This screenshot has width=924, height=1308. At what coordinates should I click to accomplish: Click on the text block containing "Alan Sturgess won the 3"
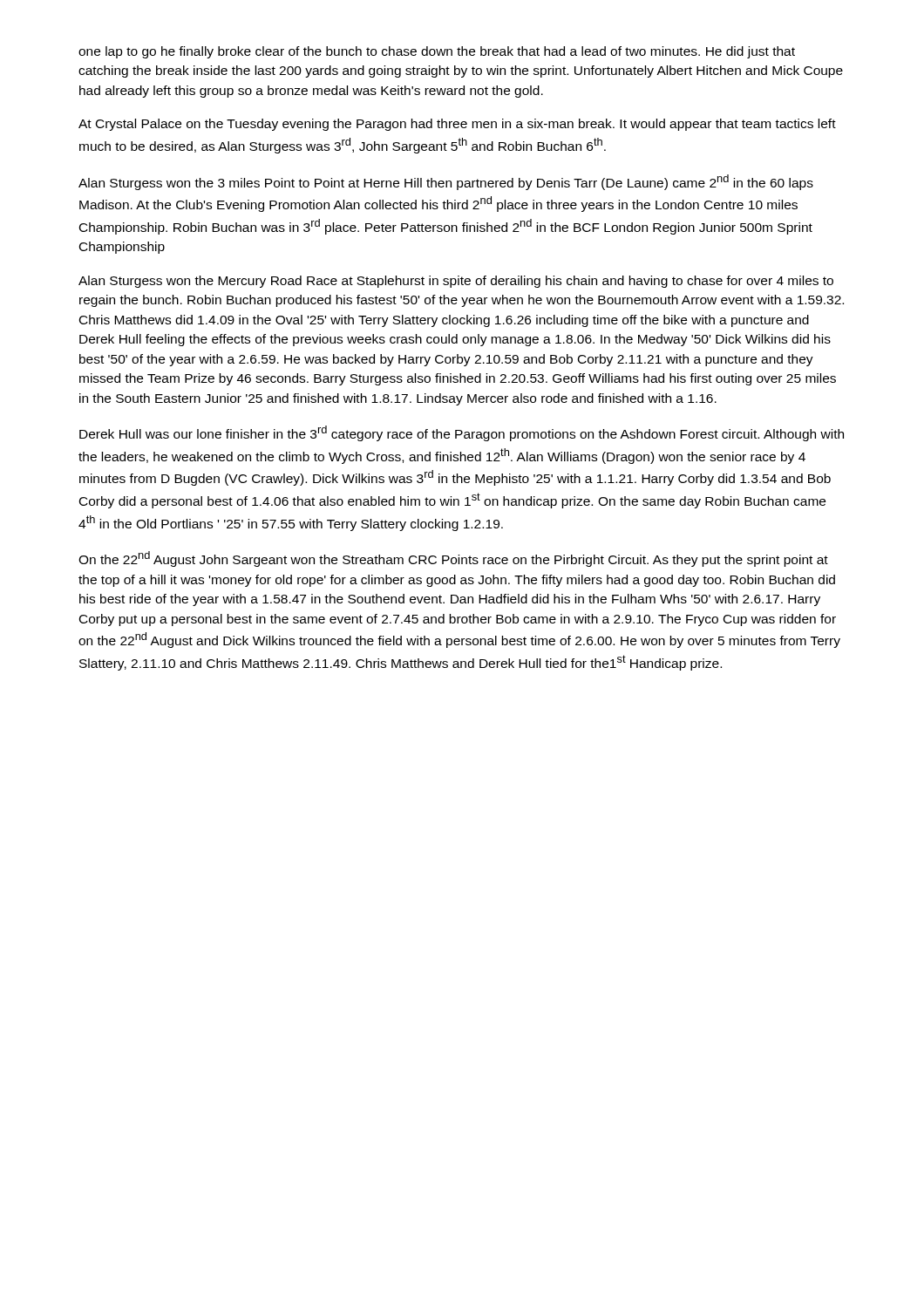[x=446, y=213]
